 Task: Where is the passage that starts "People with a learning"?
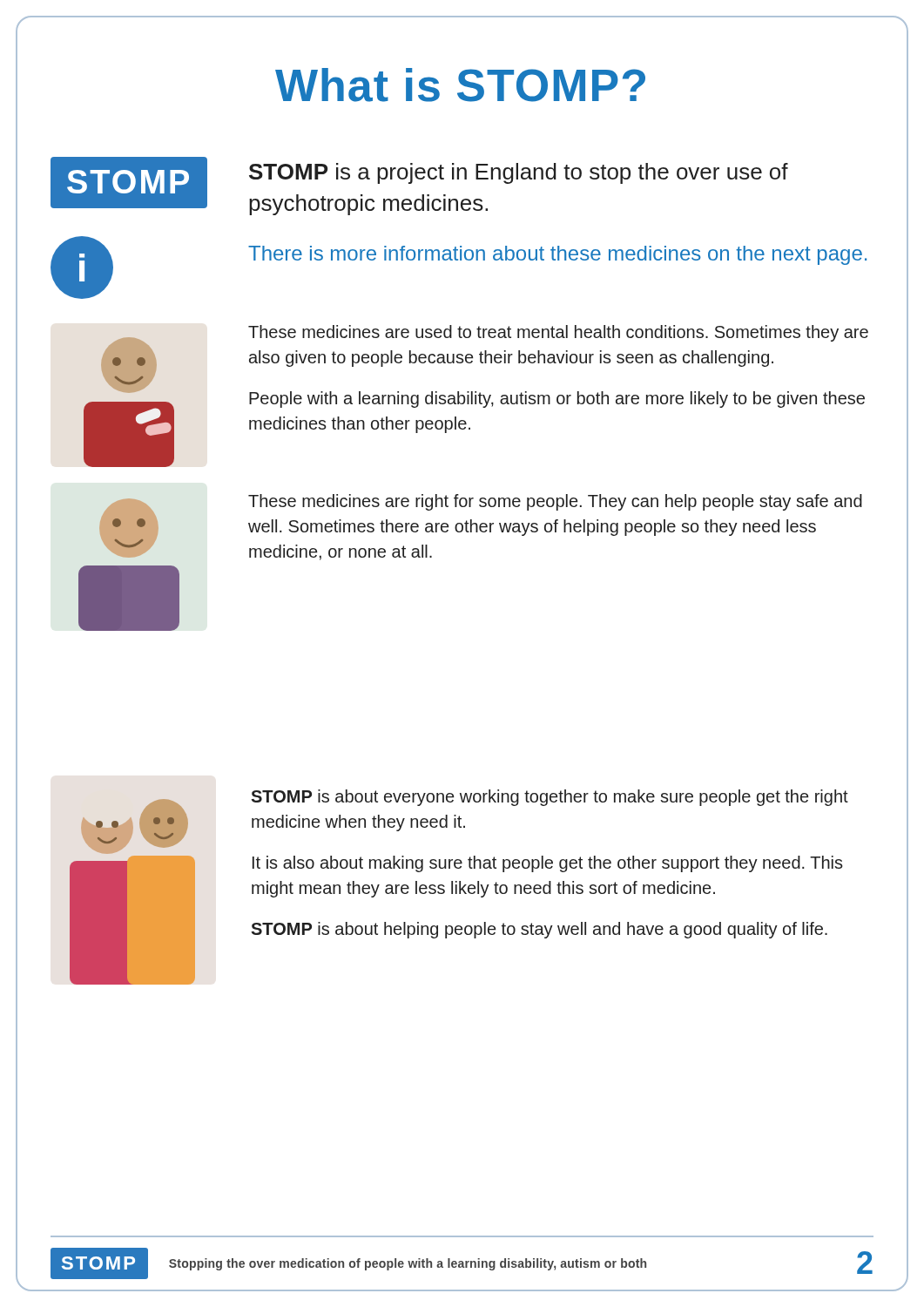coord(557,411)
